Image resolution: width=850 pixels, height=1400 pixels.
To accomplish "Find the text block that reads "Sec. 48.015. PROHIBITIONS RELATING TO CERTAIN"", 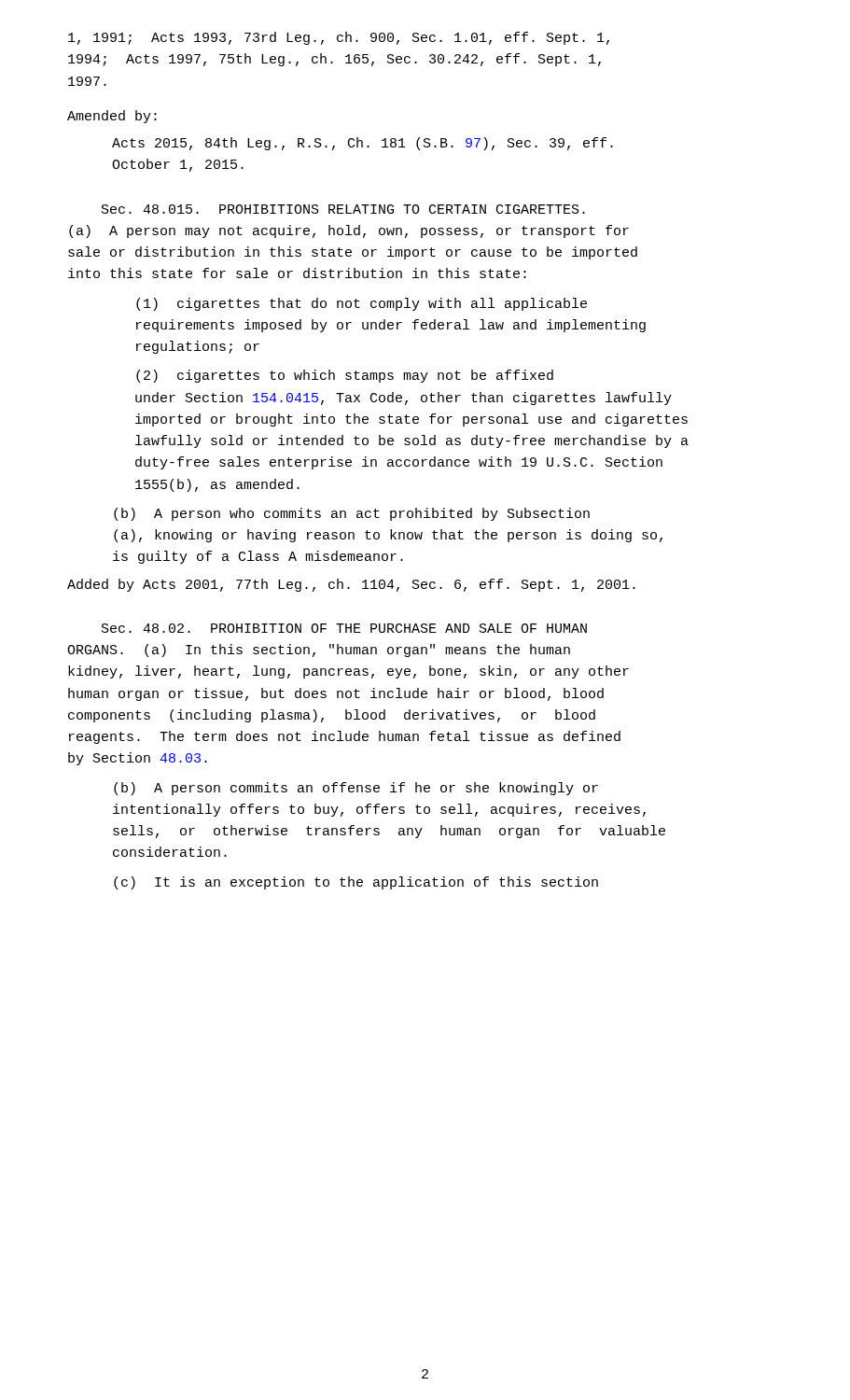I will 353,243.
